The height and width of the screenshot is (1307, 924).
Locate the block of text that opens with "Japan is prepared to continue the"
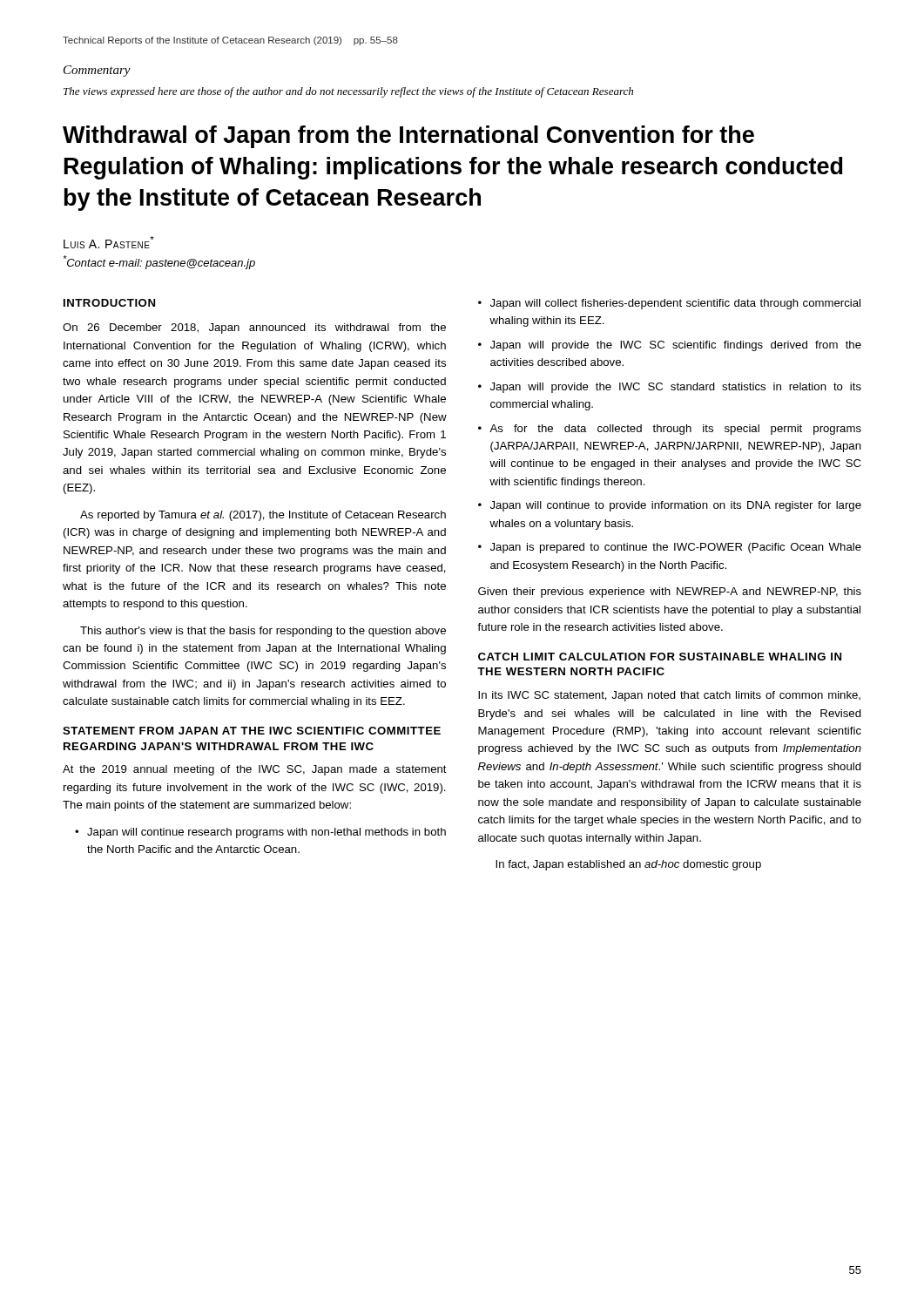676,556
